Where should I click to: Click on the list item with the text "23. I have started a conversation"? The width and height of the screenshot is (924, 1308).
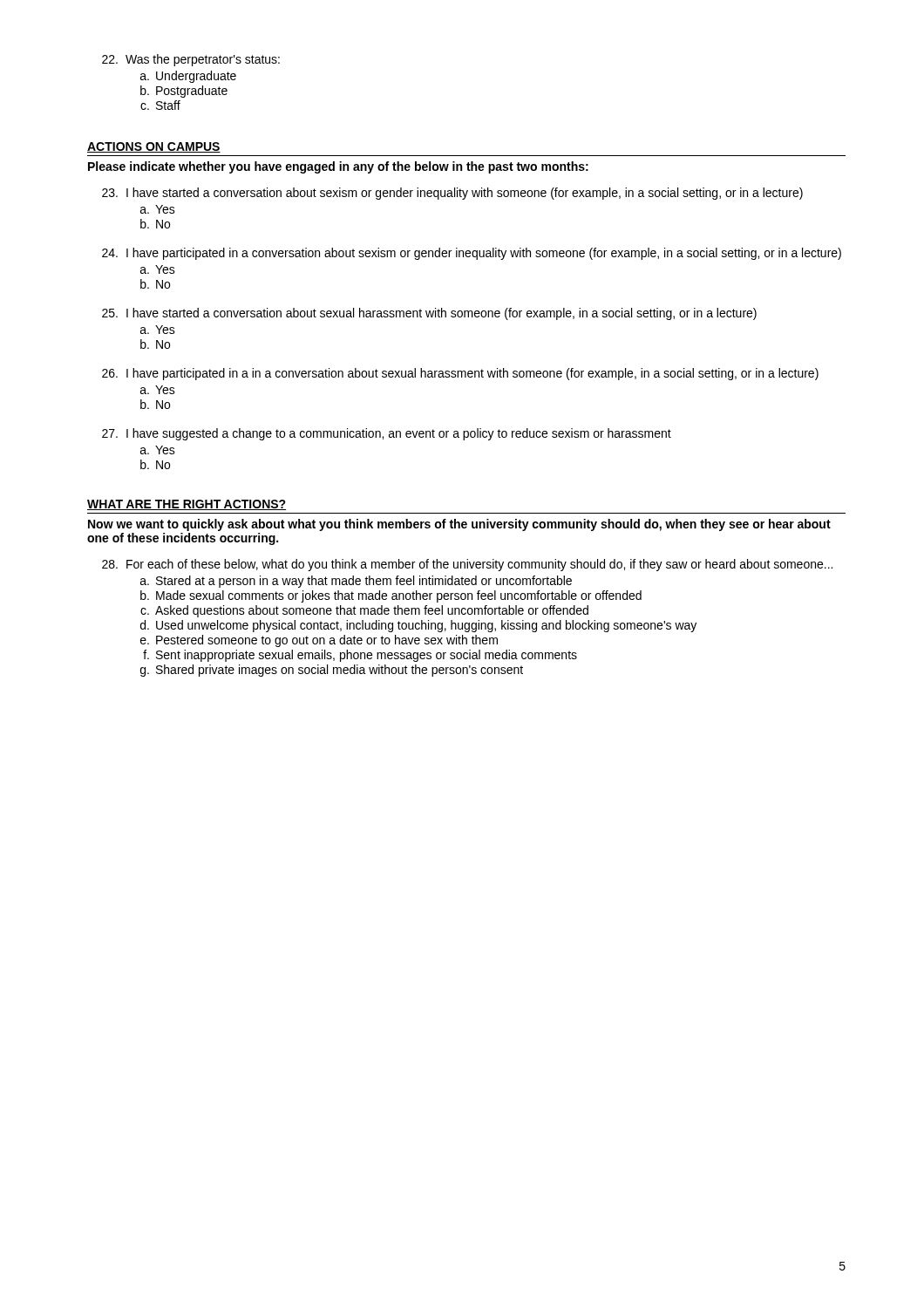[x=466, y=209]
